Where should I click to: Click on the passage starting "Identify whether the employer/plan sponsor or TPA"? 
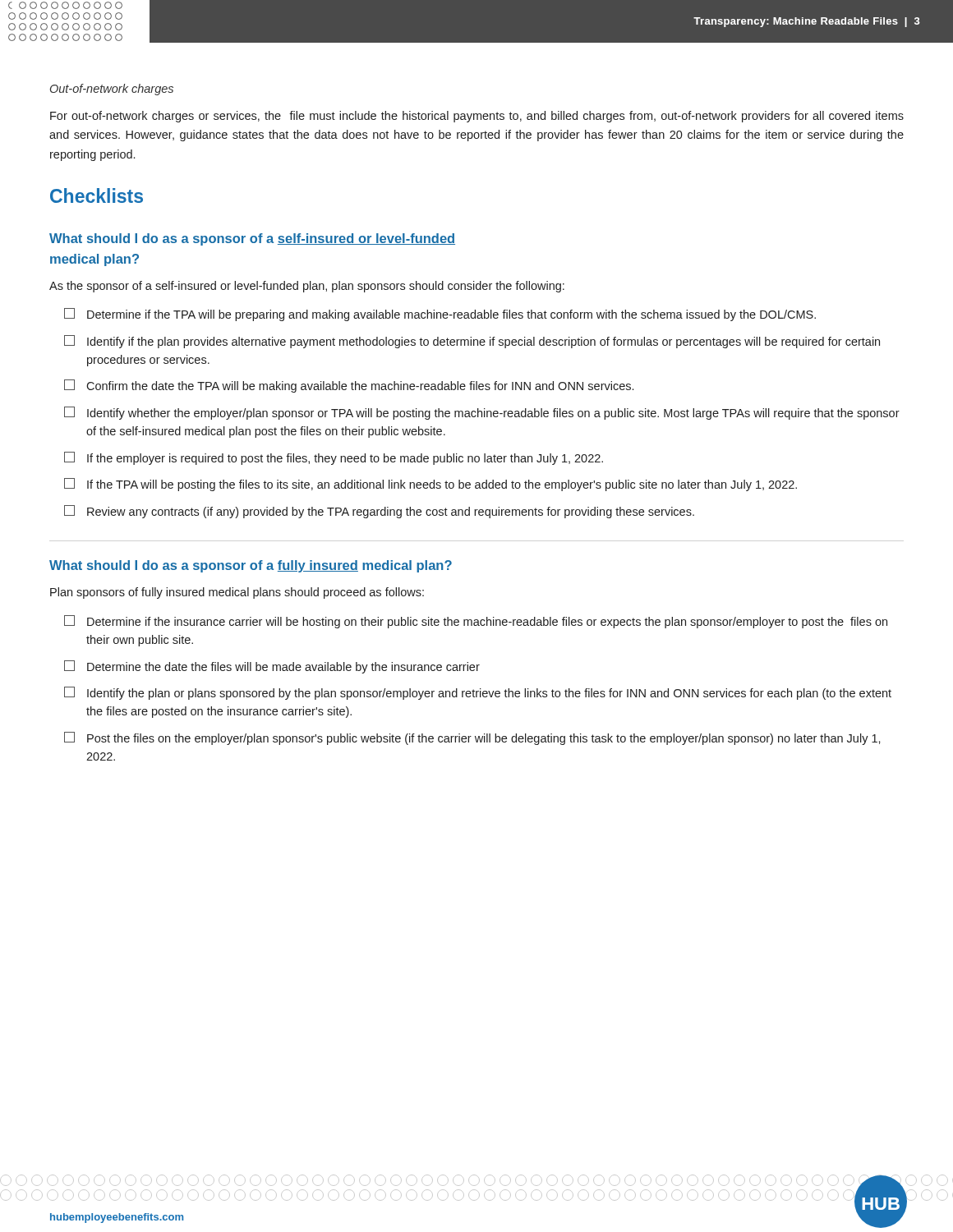(x=484, y=423)
